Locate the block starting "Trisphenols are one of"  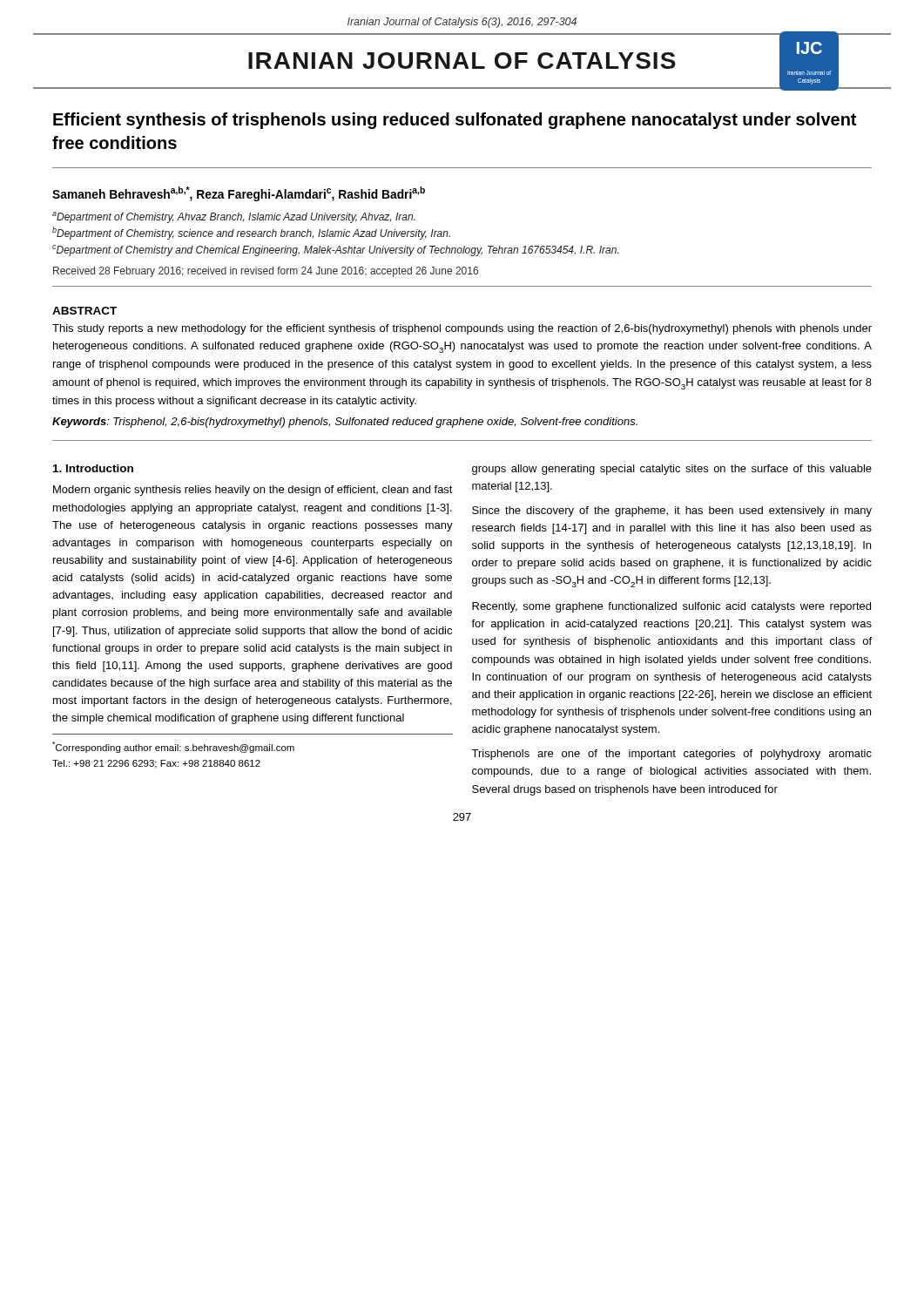(x=672, y=771)
